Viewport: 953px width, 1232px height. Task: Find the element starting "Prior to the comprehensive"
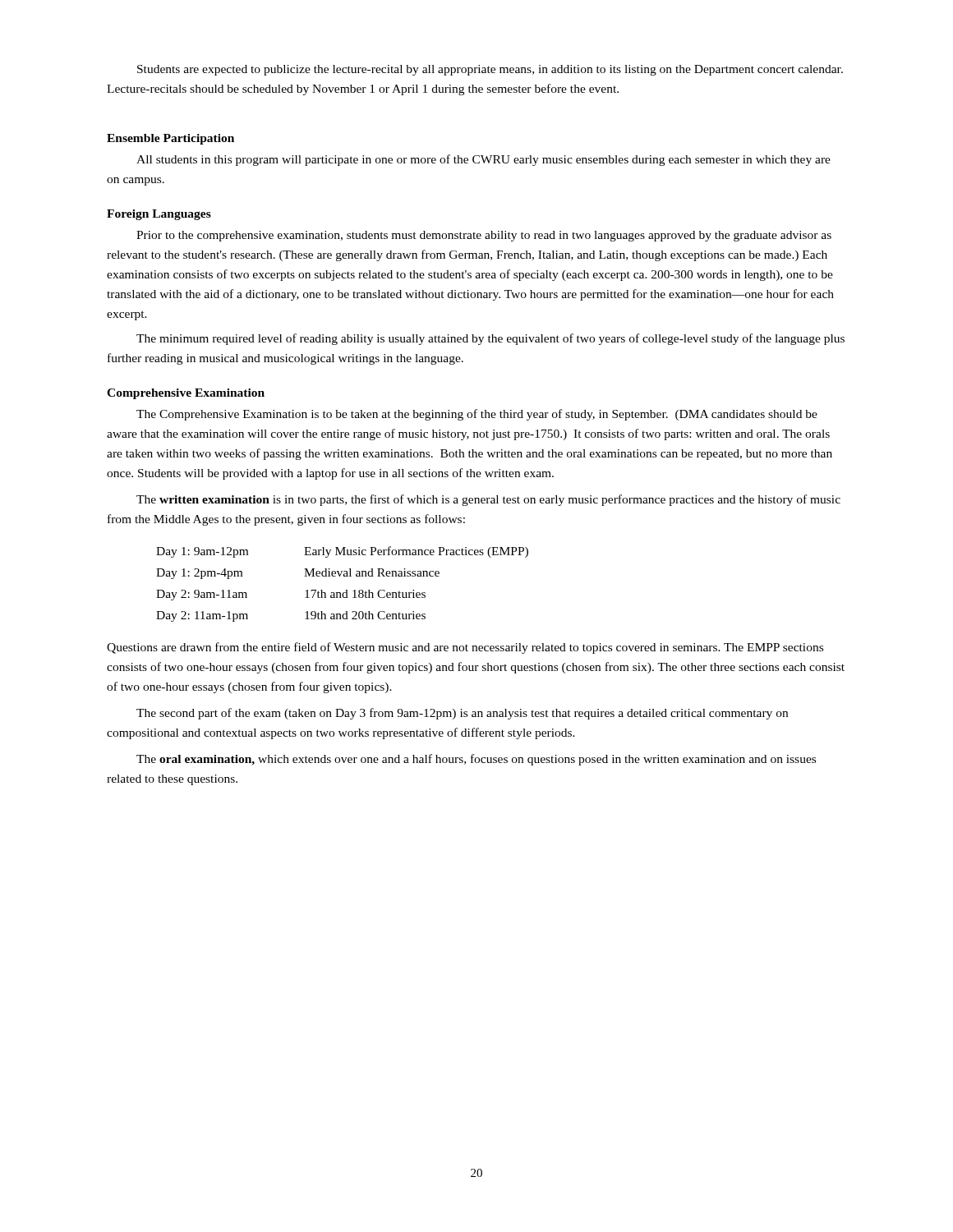point(476,297)
